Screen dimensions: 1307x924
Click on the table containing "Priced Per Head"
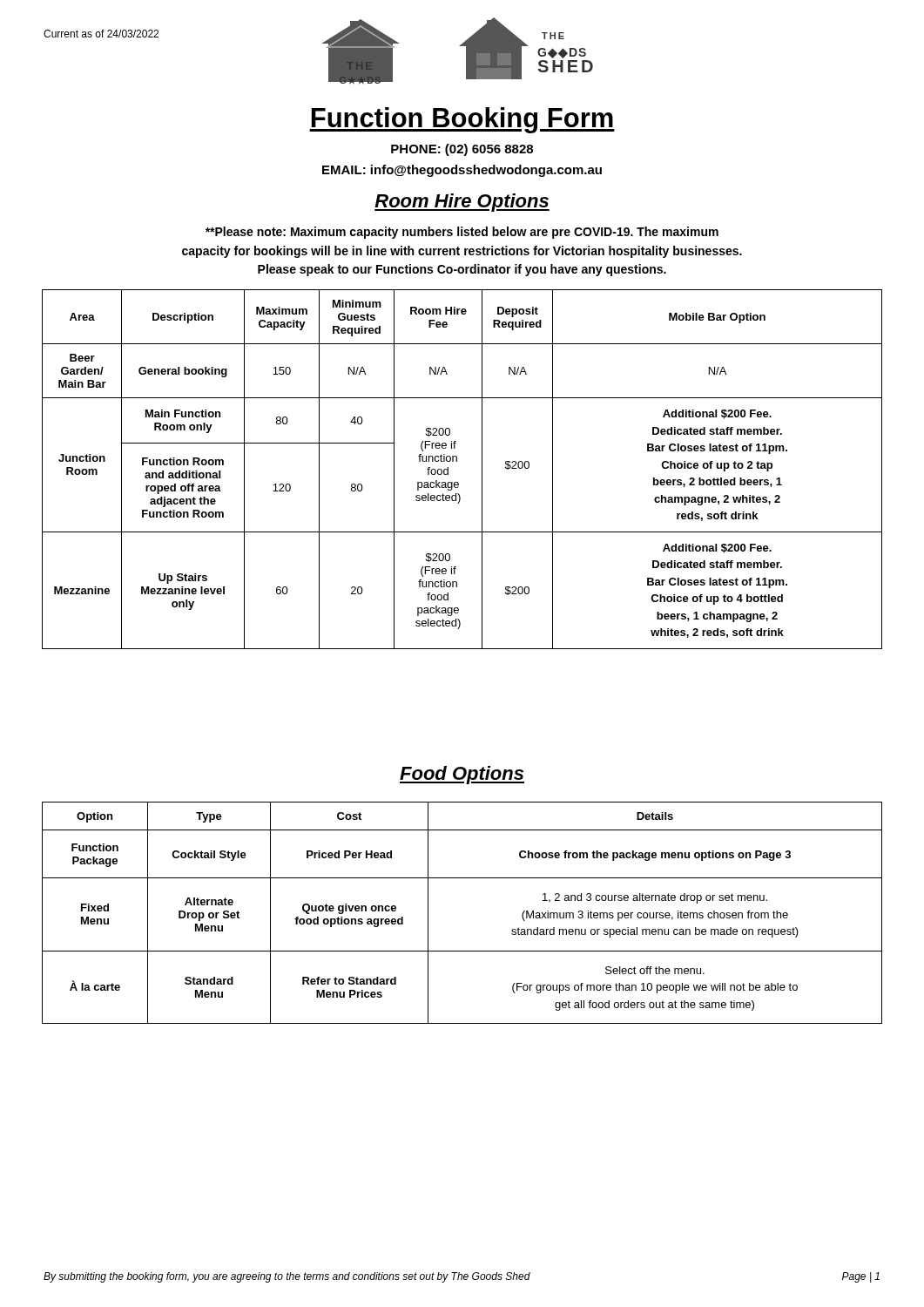[x=462, y=913]
